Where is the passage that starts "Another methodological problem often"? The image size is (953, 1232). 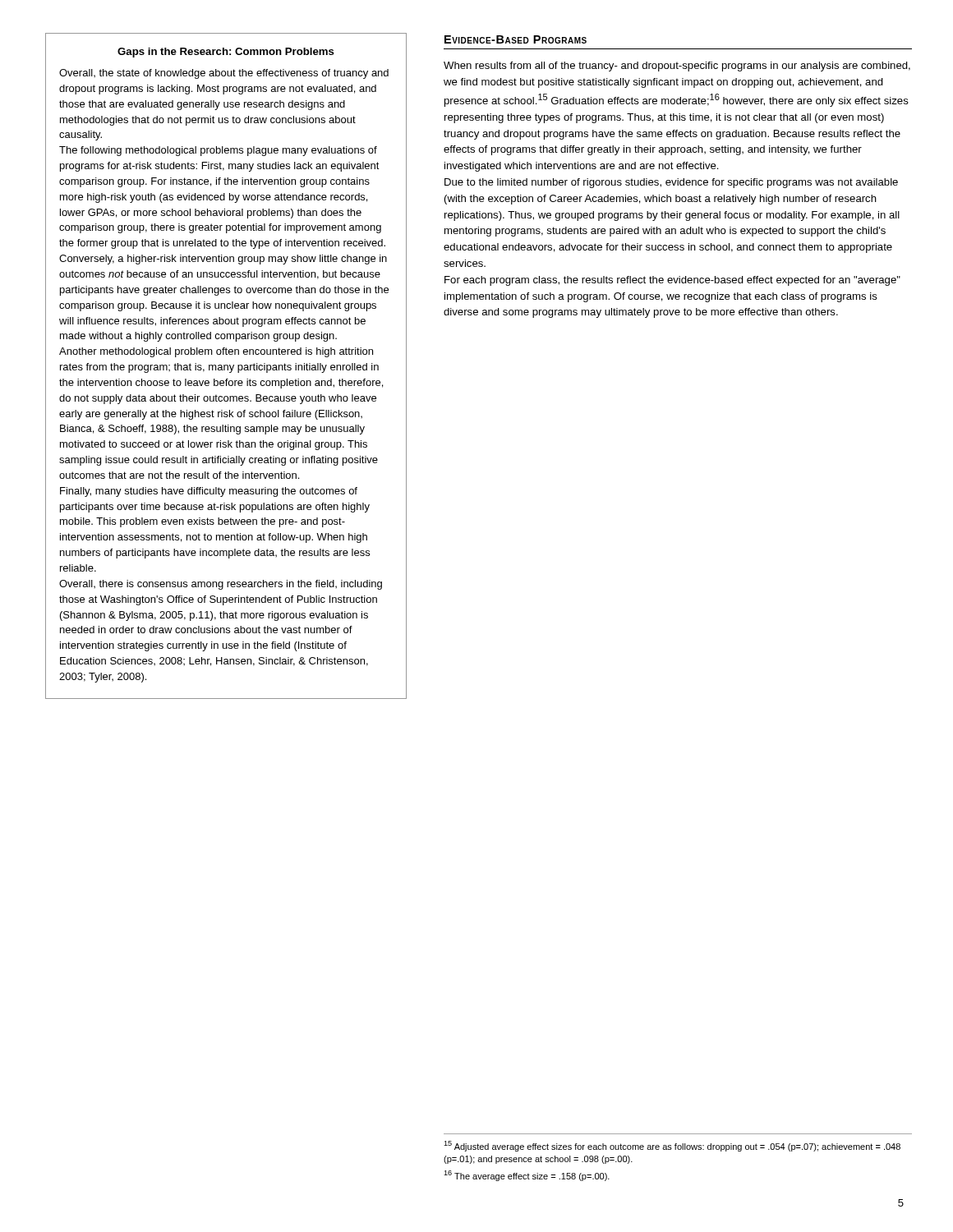[x=226, y=414]
